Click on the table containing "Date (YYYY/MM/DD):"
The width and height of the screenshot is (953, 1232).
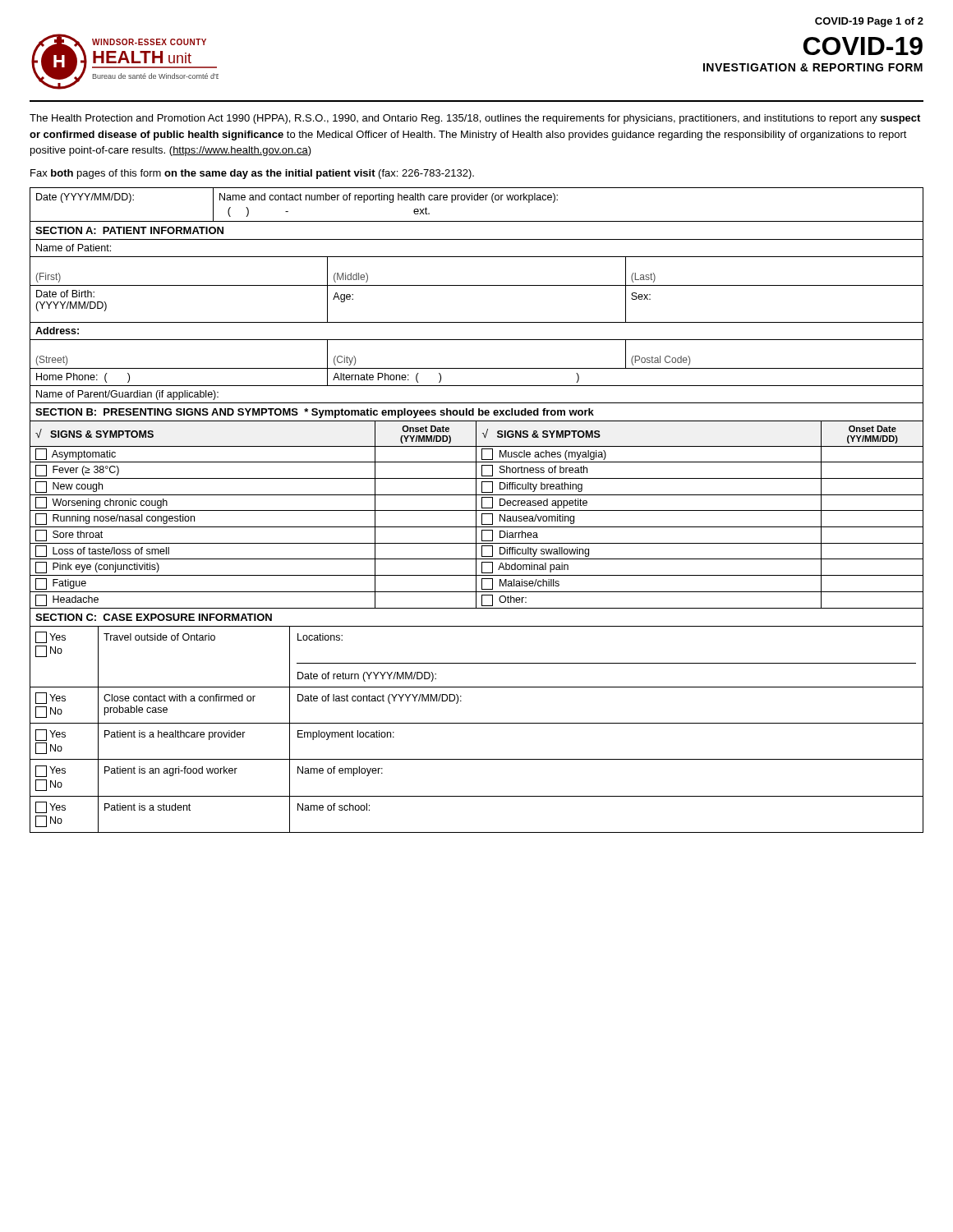point(476,204)
